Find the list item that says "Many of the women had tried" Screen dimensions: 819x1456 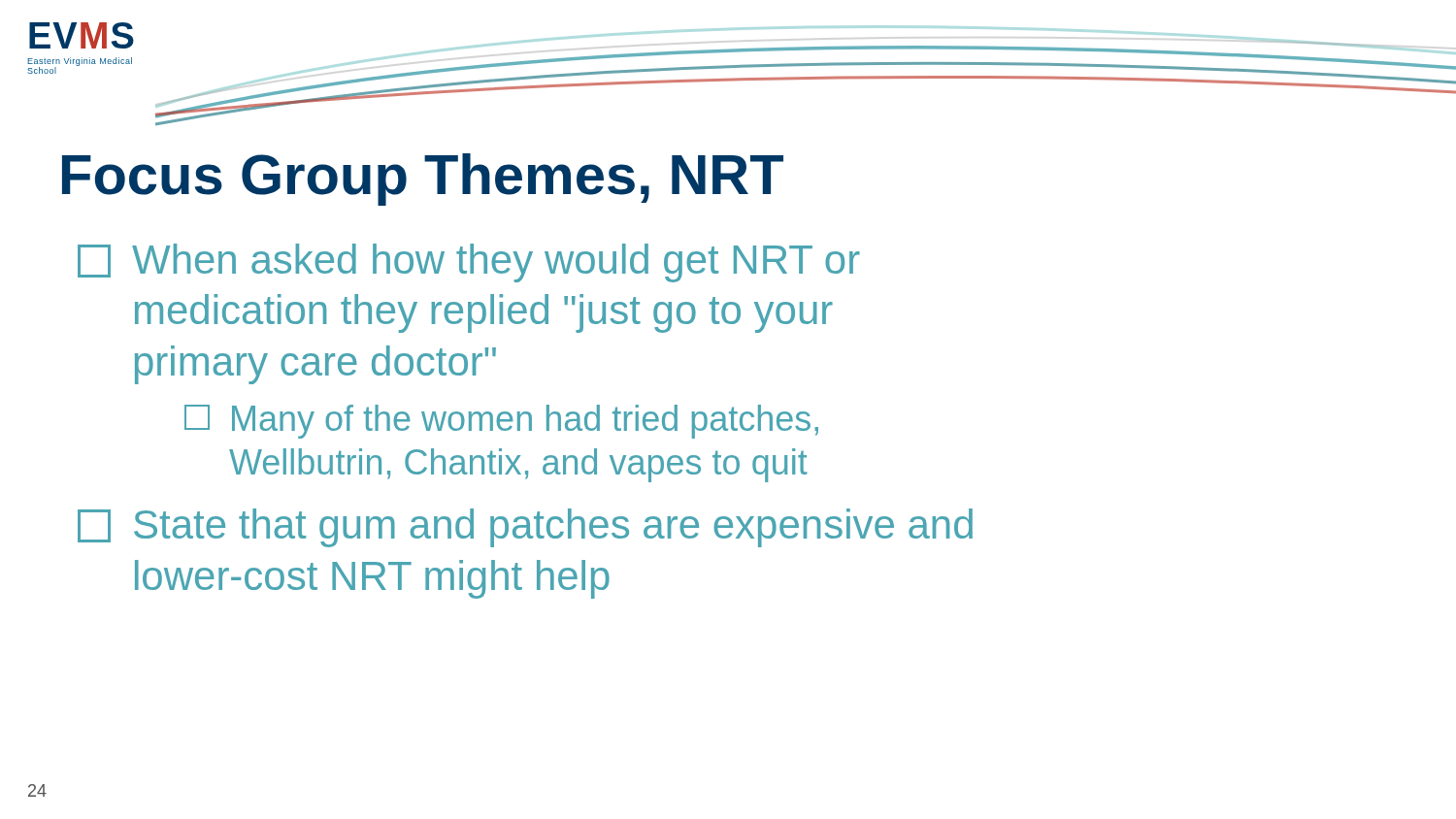tap(503, 441)
